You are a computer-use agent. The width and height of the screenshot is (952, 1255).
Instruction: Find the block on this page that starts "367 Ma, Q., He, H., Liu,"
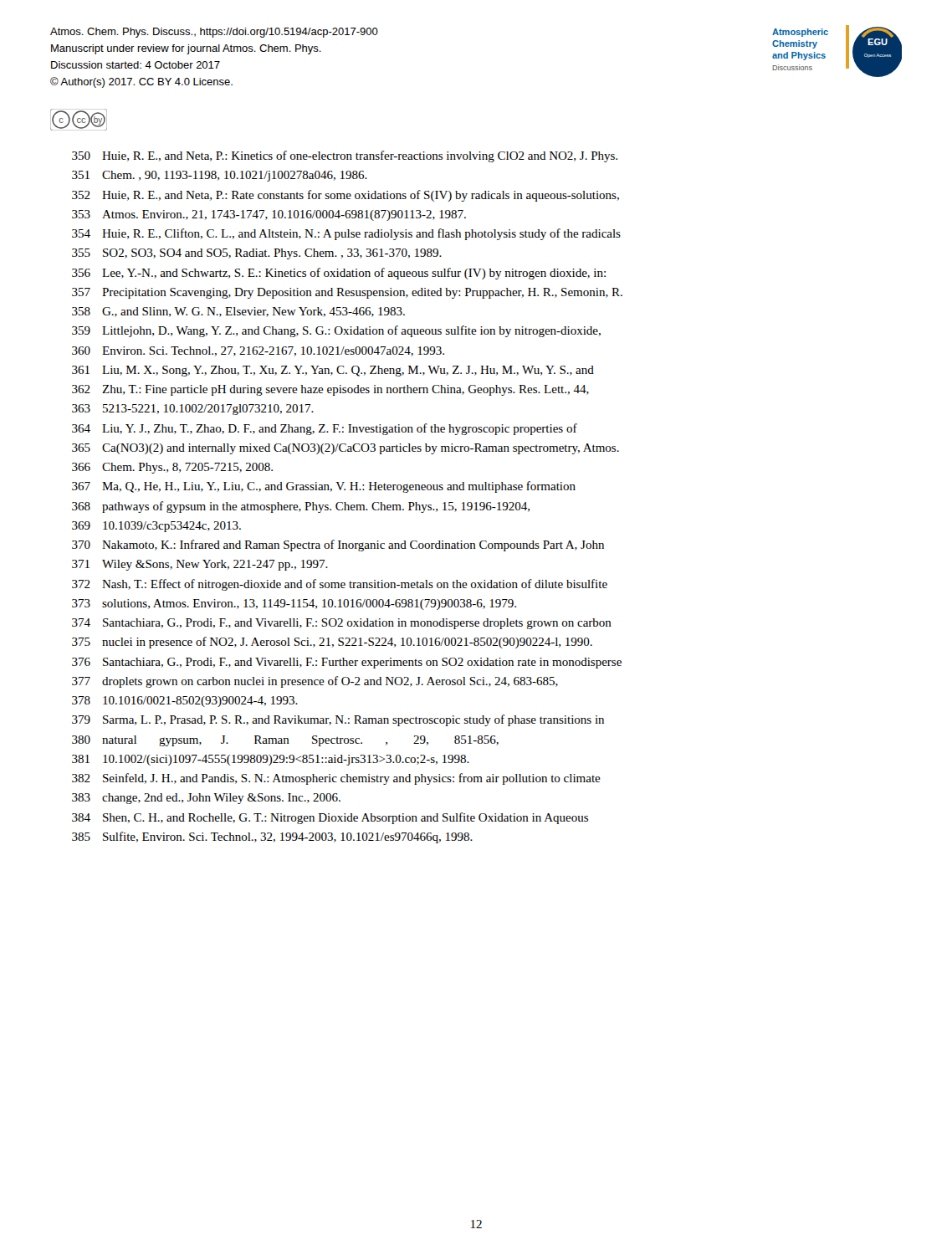(476, 487)
